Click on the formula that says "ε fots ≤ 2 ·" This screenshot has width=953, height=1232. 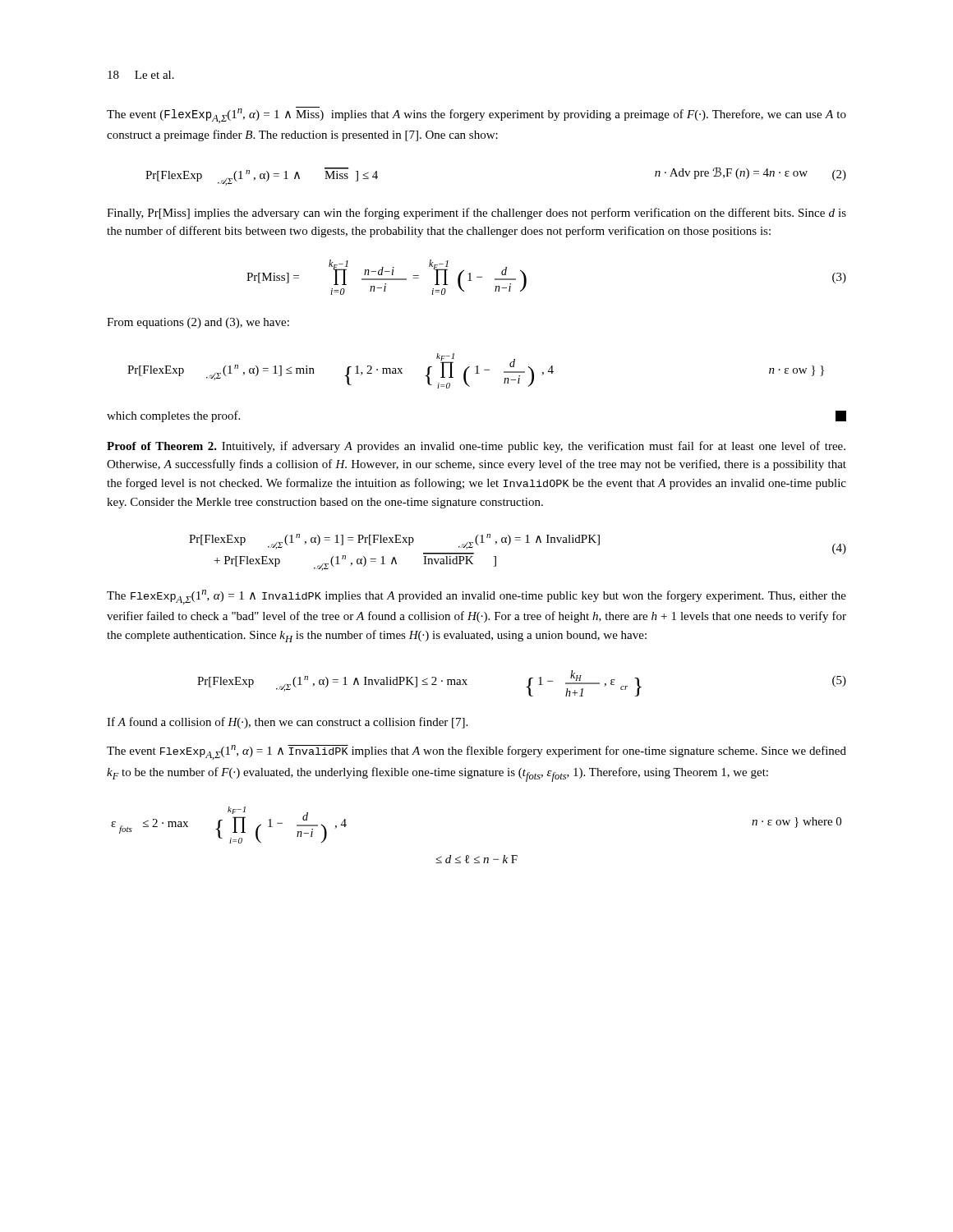click(235, 825)
